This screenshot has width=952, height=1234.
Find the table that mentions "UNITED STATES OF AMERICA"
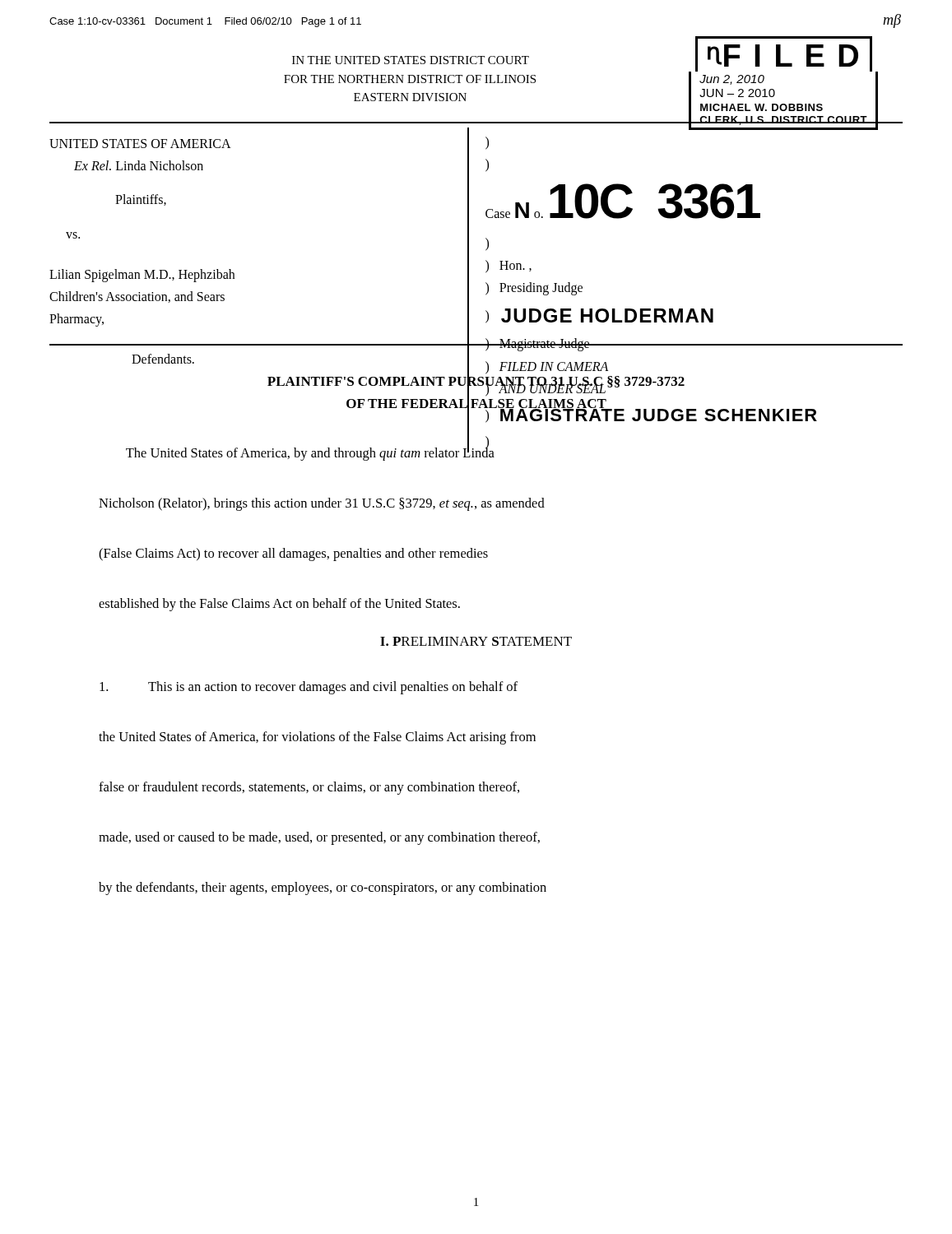(476, 290)
